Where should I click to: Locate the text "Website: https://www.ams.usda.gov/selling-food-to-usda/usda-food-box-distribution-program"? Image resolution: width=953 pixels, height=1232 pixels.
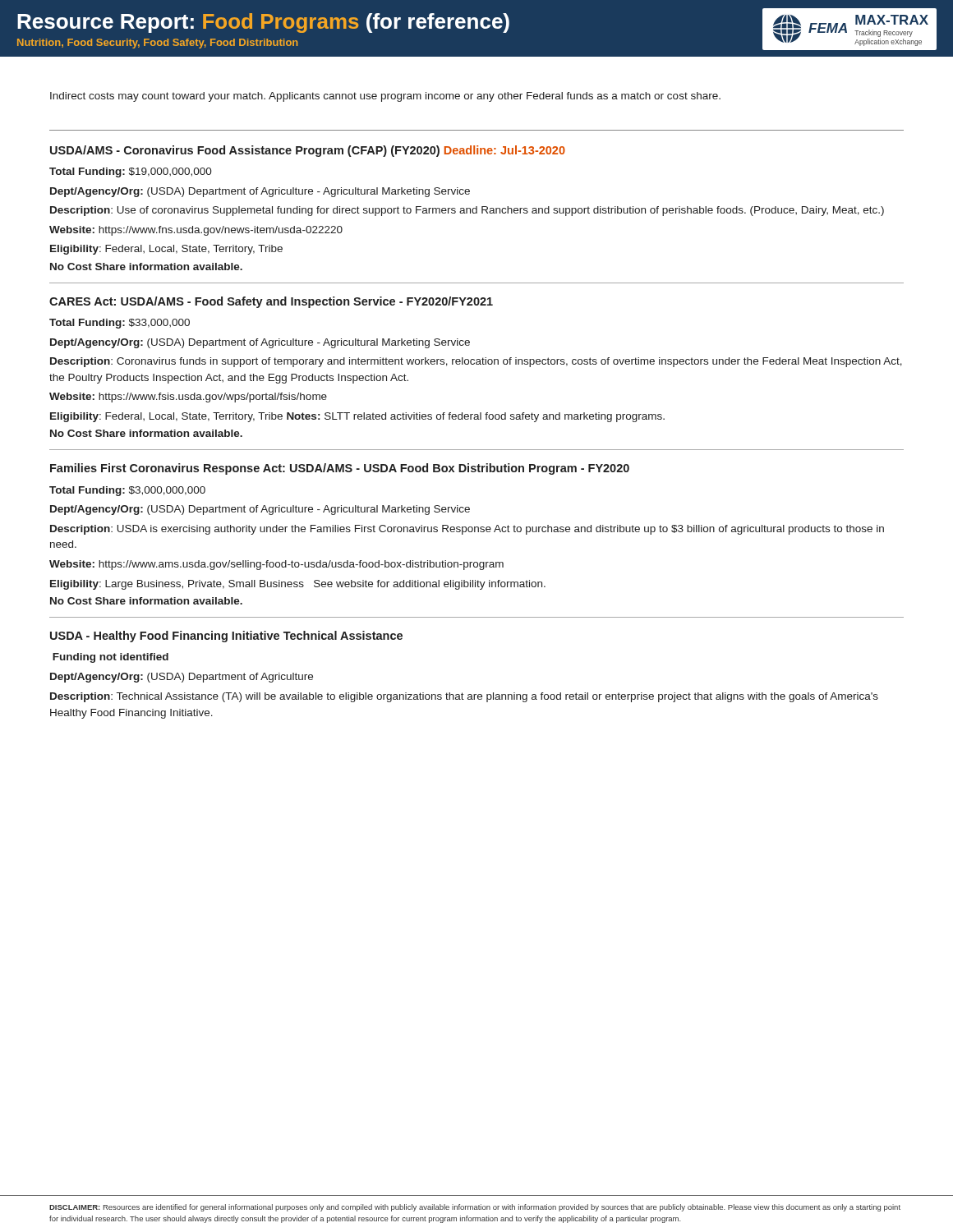[277, 564]
